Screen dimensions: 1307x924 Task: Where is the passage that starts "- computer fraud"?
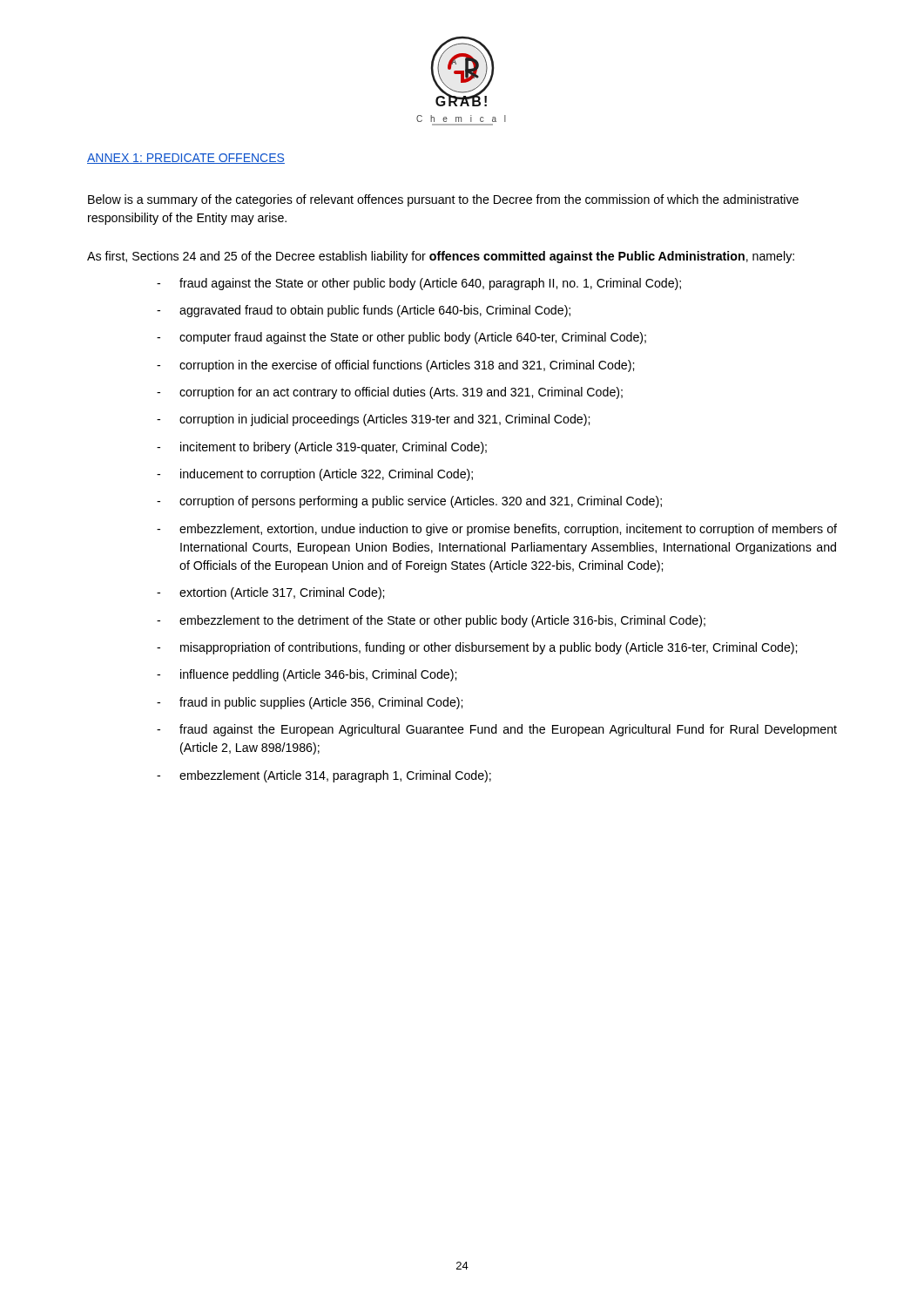coord(497,338)
